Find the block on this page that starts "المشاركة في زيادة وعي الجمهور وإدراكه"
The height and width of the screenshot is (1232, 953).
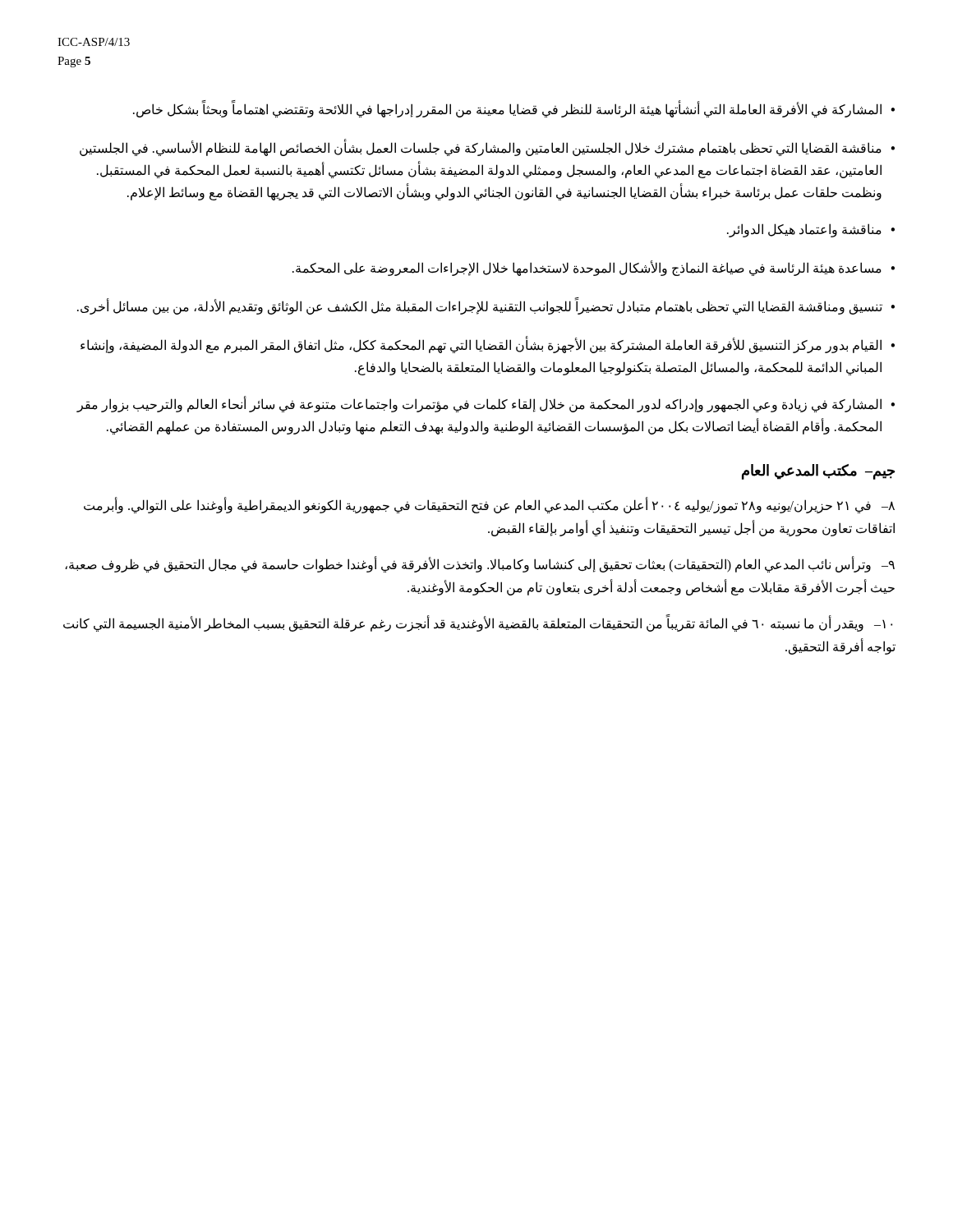[476, 416]
